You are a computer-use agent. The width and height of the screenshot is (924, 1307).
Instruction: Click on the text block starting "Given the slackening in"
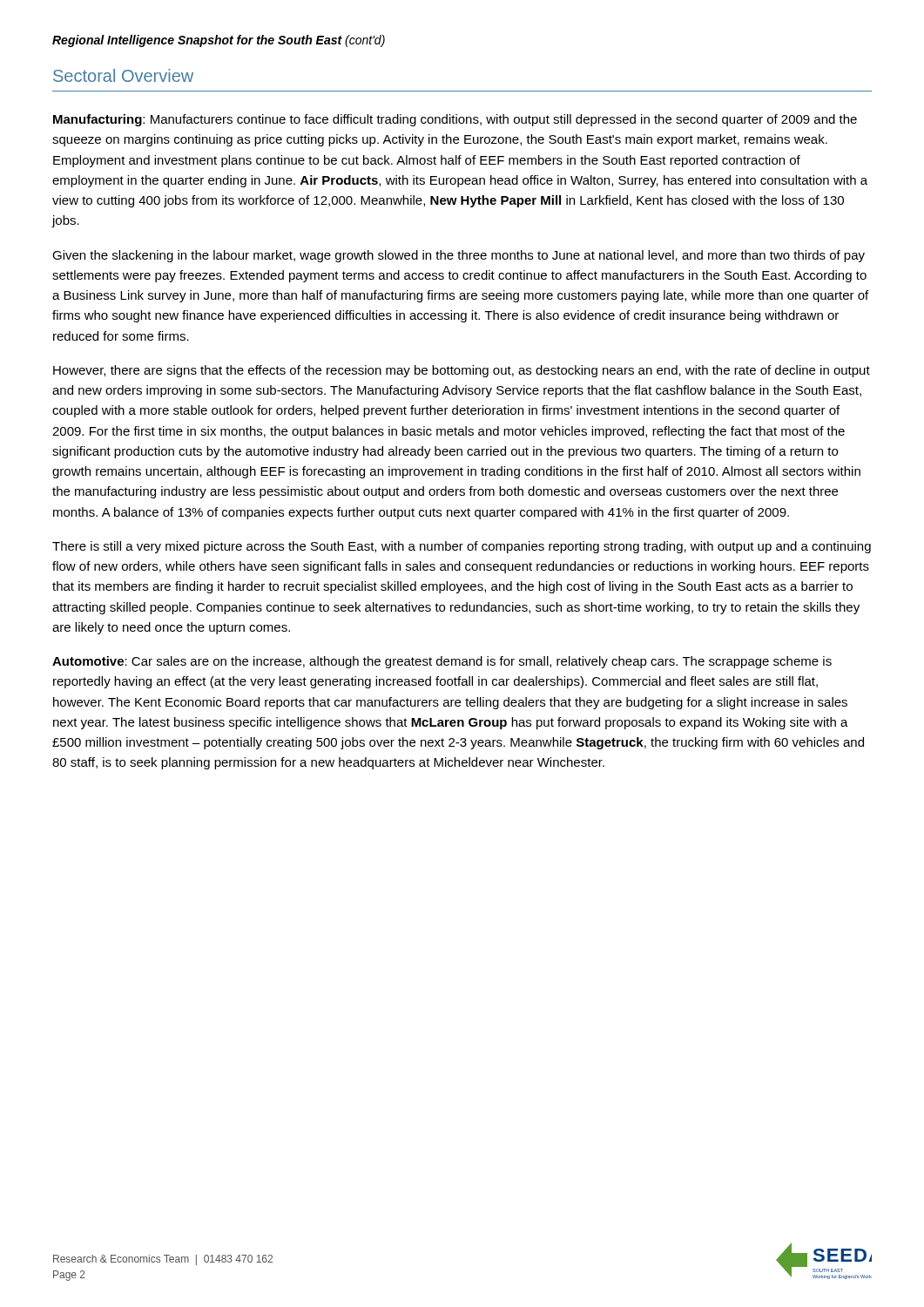pyautogui.click(x=460, y=295)
